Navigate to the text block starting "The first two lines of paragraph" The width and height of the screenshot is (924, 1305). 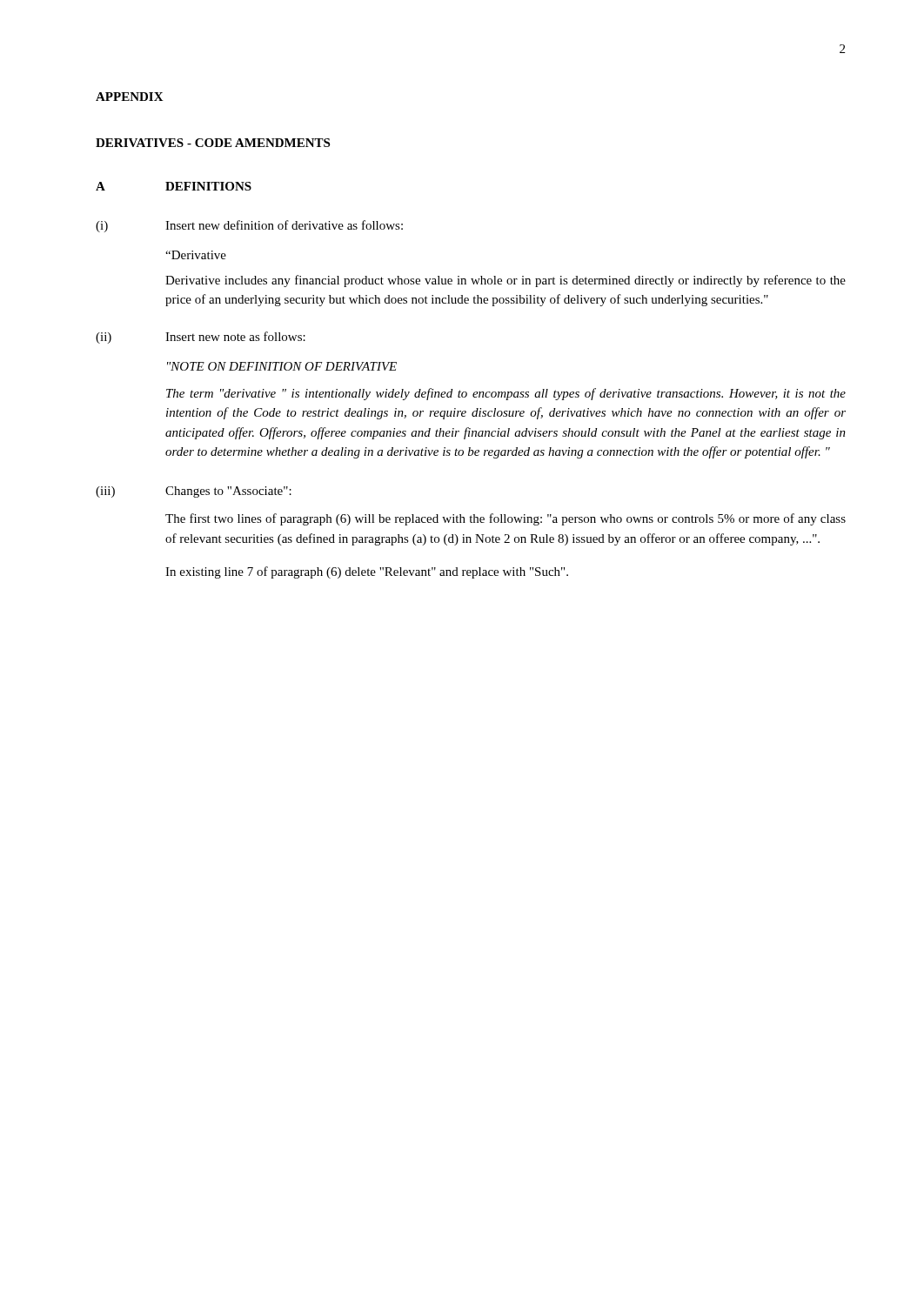tap(506, 528)
